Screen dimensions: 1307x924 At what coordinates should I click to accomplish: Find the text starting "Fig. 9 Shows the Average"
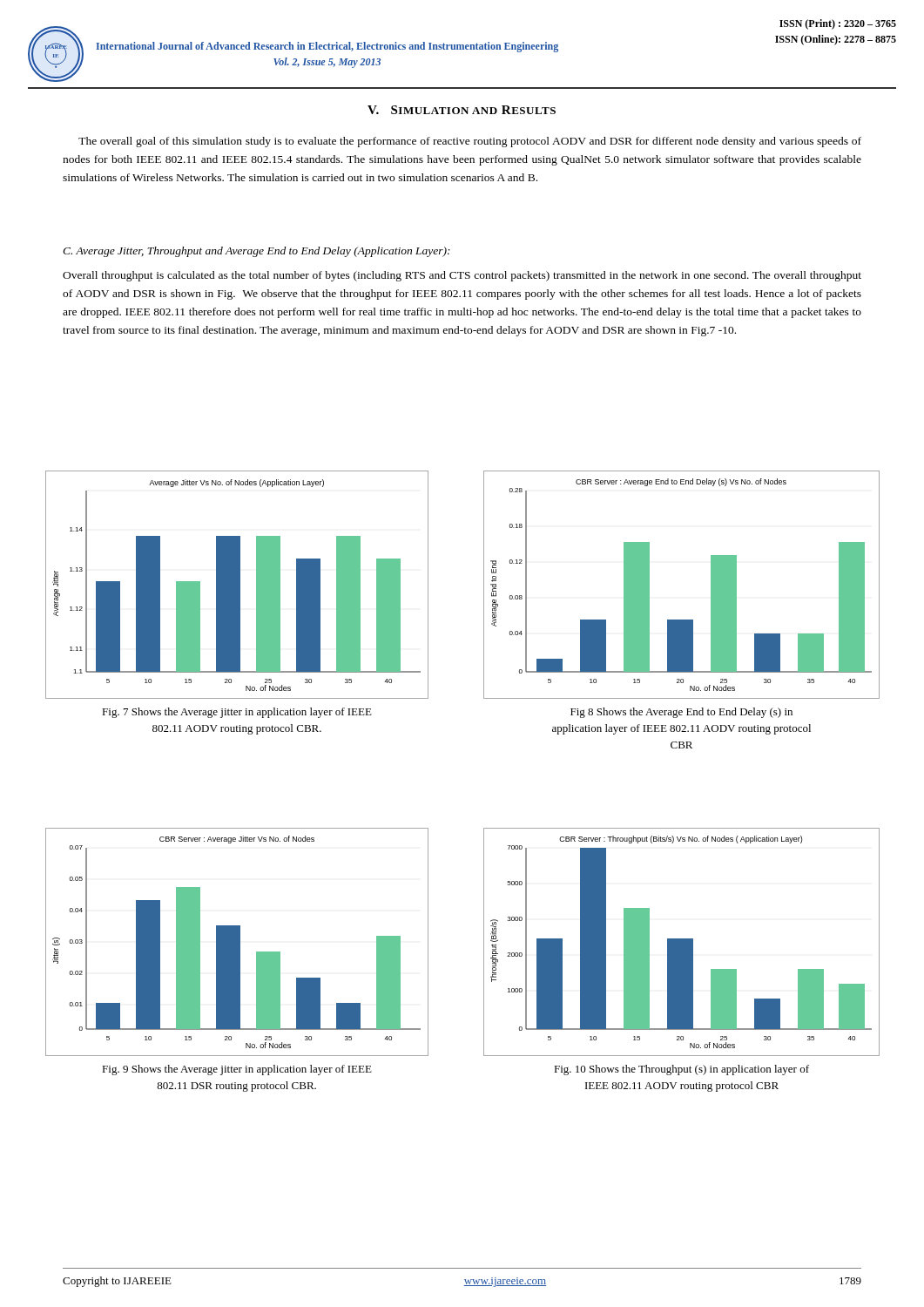pyautogui.click(x=237, y=1077)
